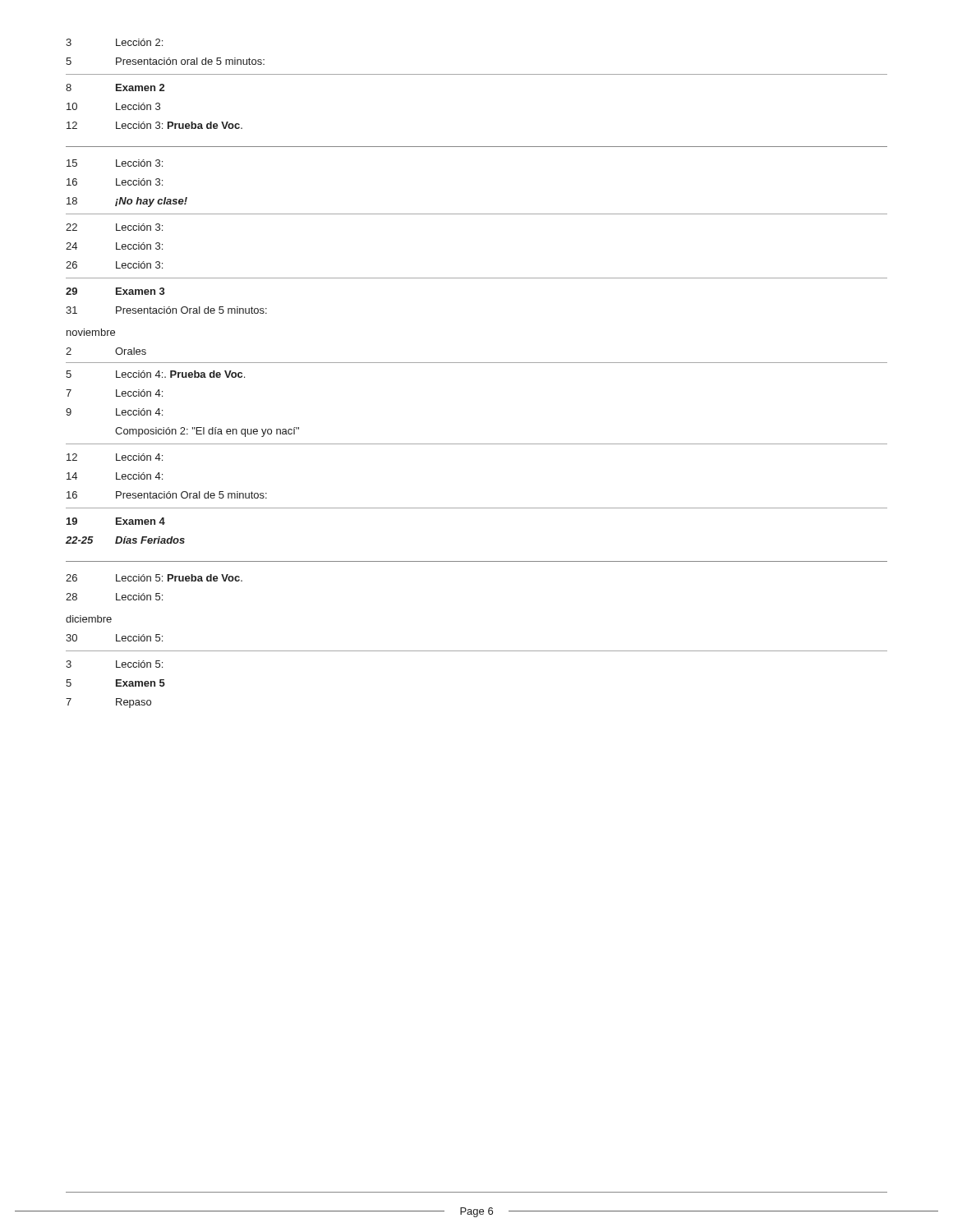
Task: Point to "26 Lección 5: Prueba de Voc."
Action: [154, 578]
